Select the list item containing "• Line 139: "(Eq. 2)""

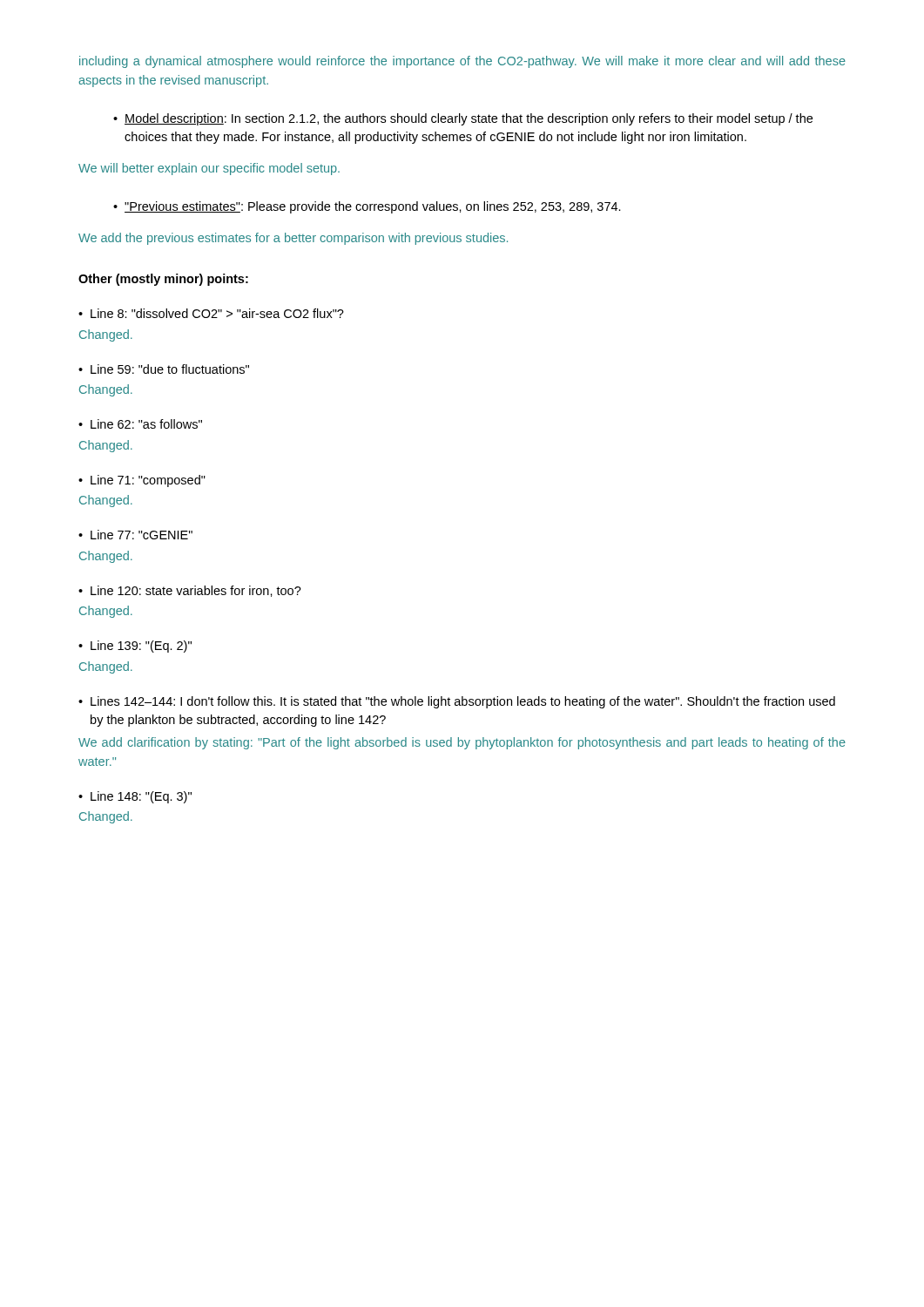pos(135,647)
